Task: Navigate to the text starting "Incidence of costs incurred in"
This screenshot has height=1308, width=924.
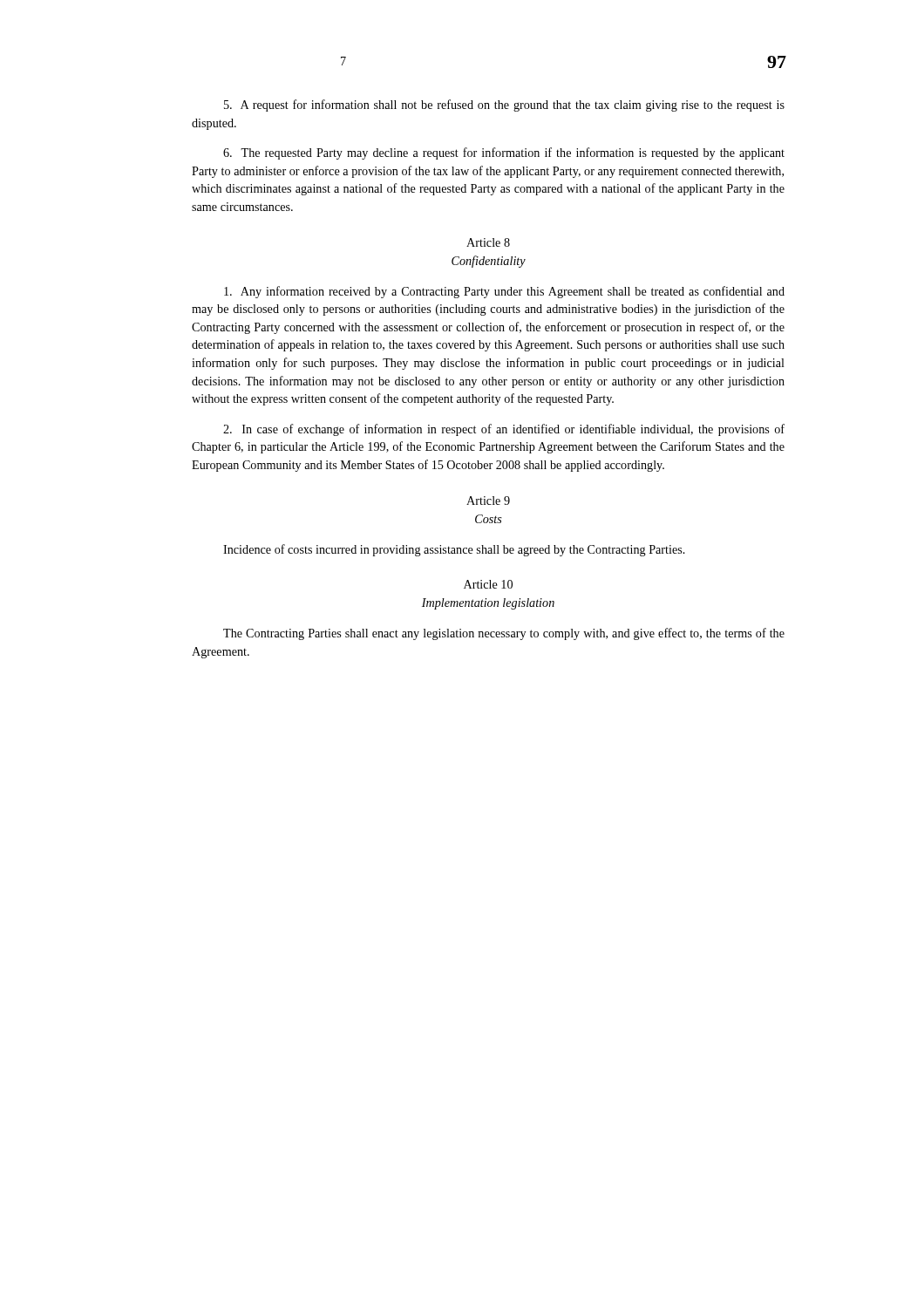Action: pos(454,549)
